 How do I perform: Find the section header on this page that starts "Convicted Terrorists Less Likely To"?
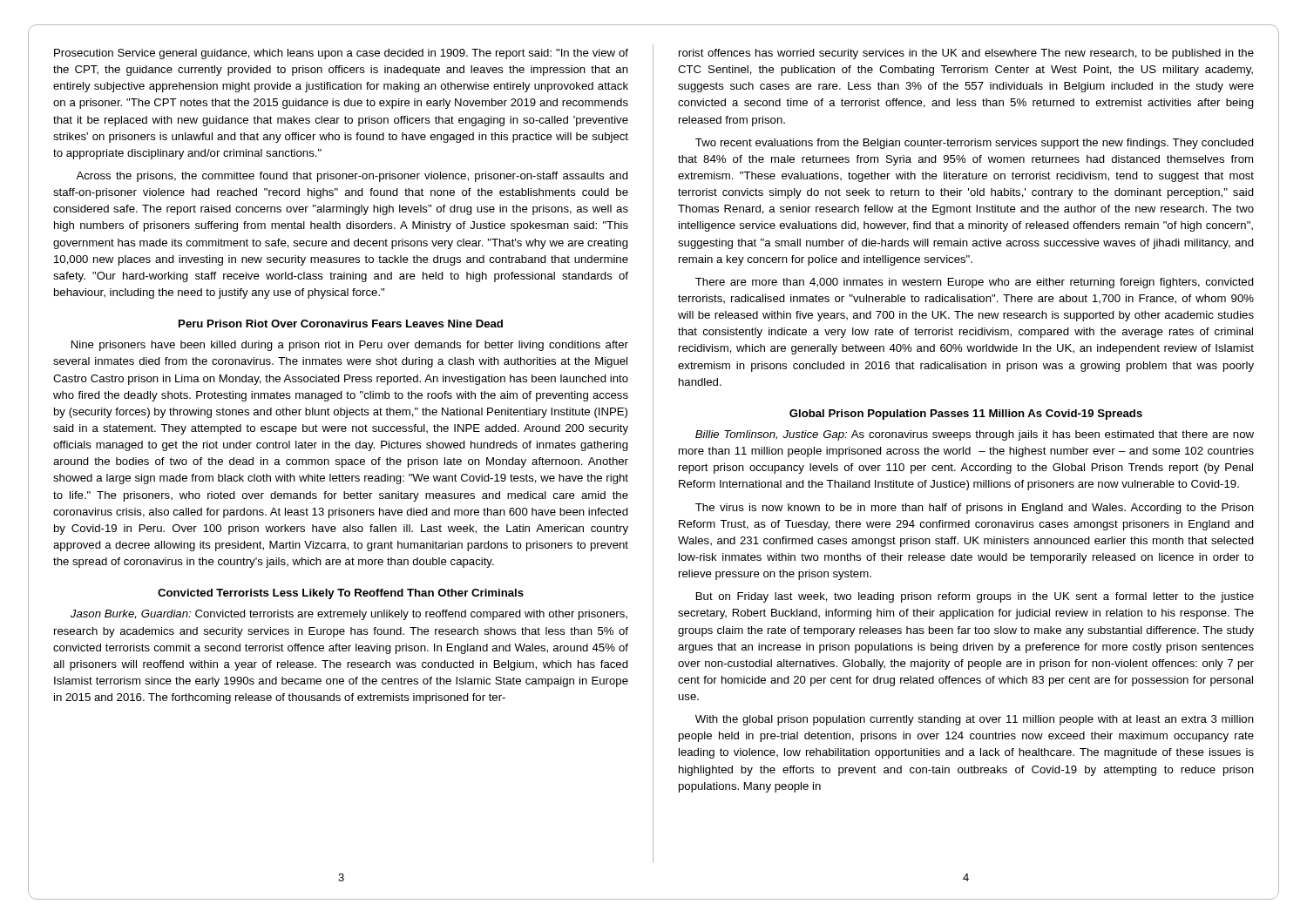click(341, 593)
